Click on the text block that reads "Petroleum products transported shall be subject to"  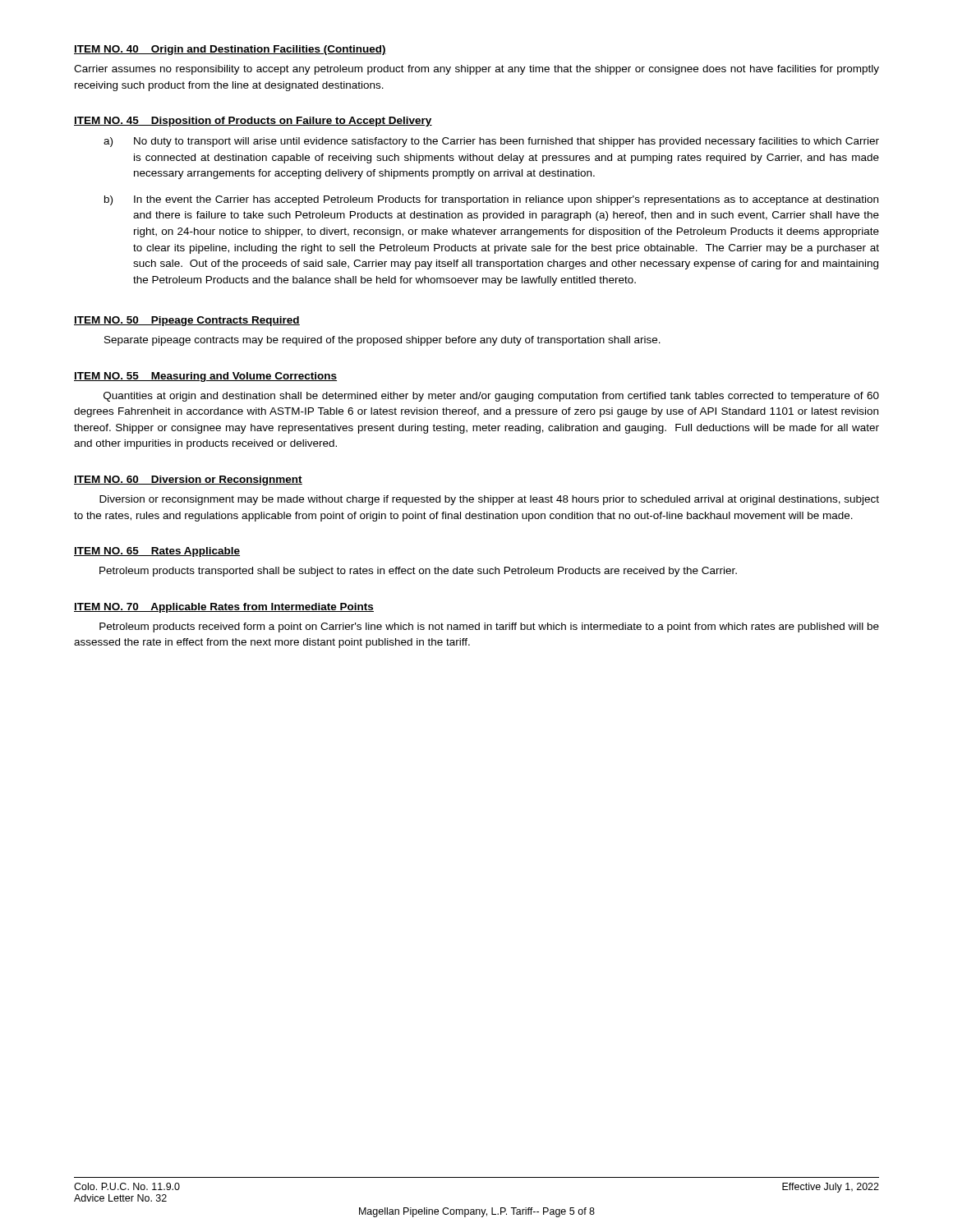406,571
